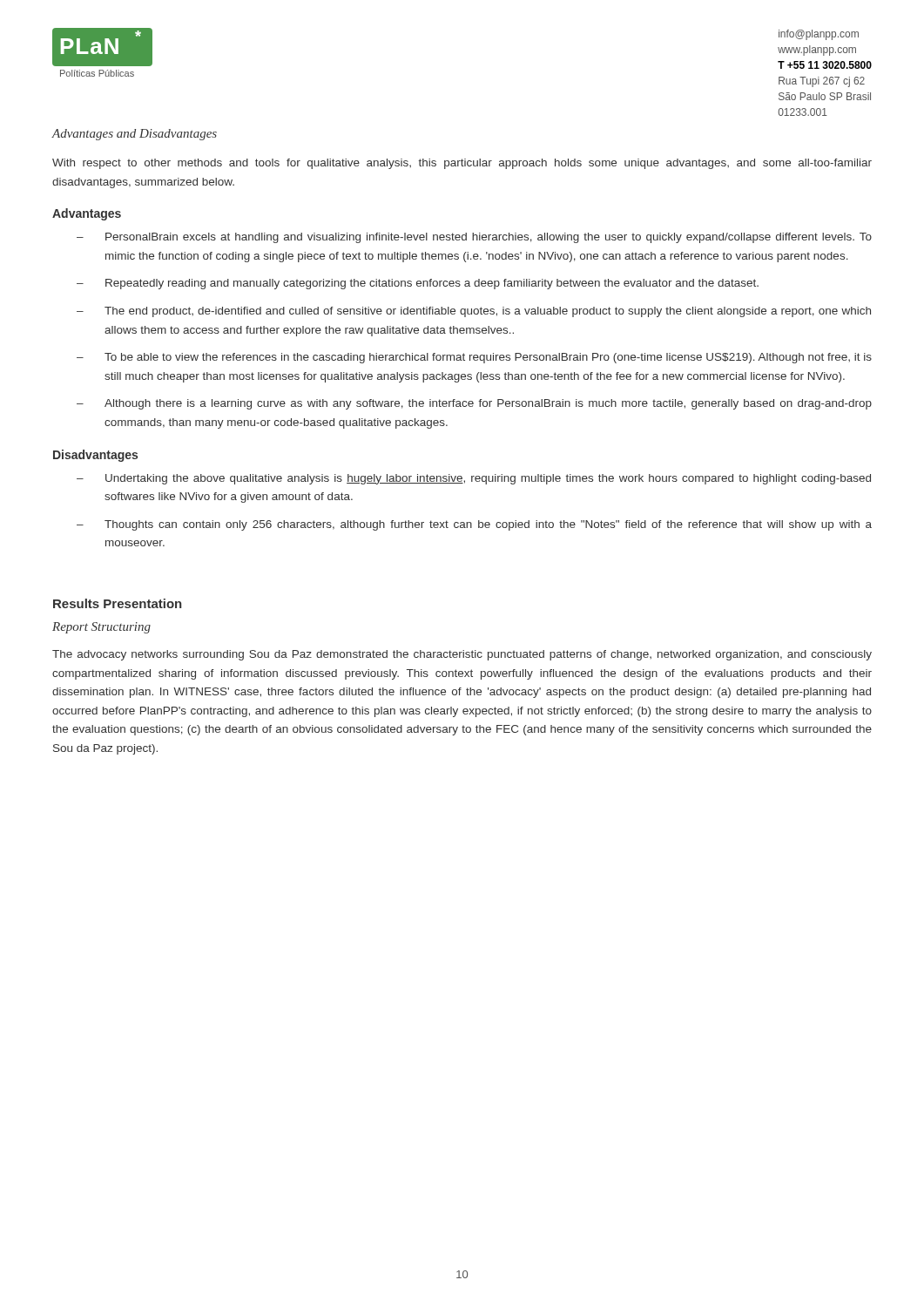Find the region starting "– PersonalBrain excels"
This screenshot has width=924, height=1307.
coord(462,246)
